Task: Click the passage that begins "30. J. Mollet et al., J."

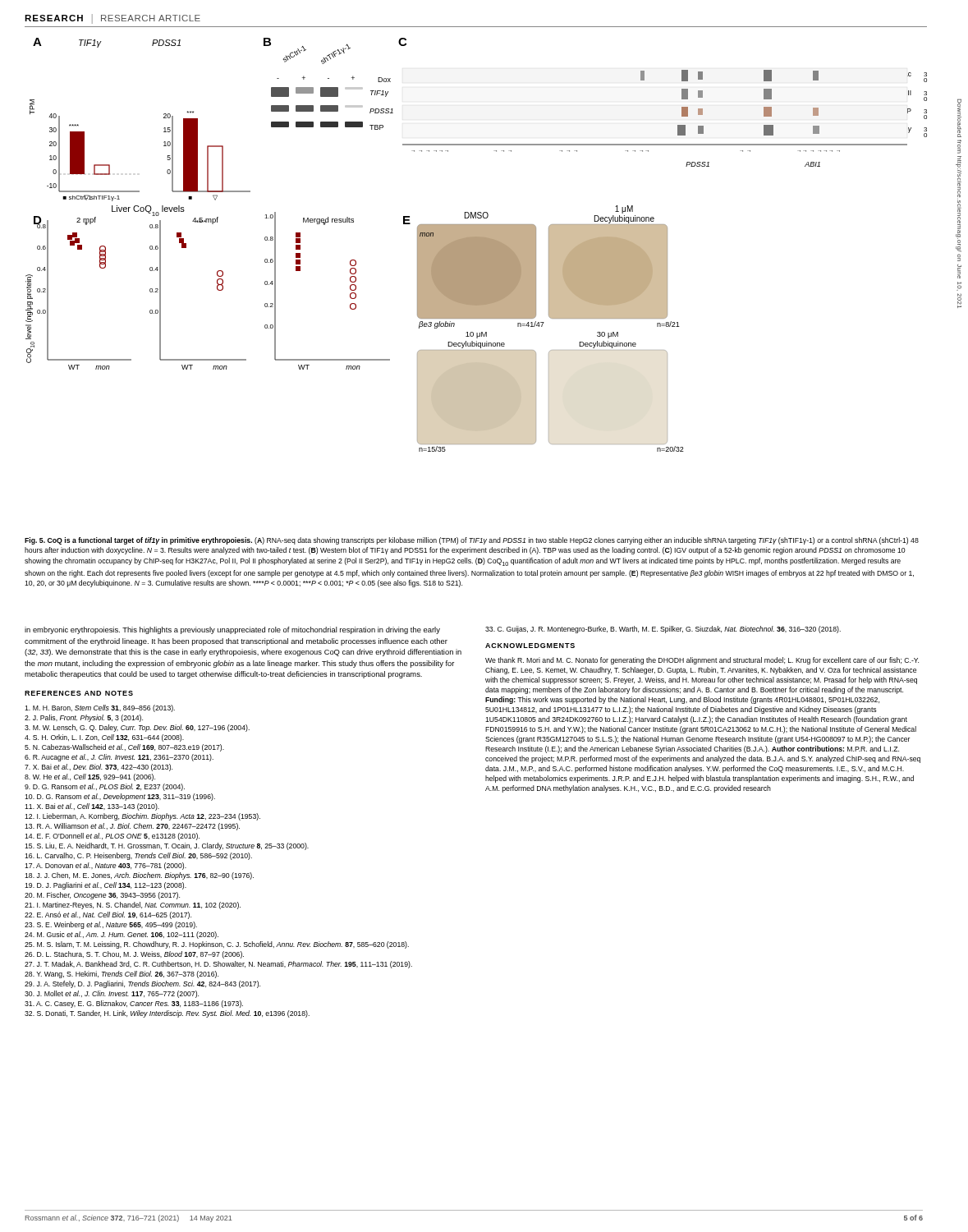Action: [112, 993]
